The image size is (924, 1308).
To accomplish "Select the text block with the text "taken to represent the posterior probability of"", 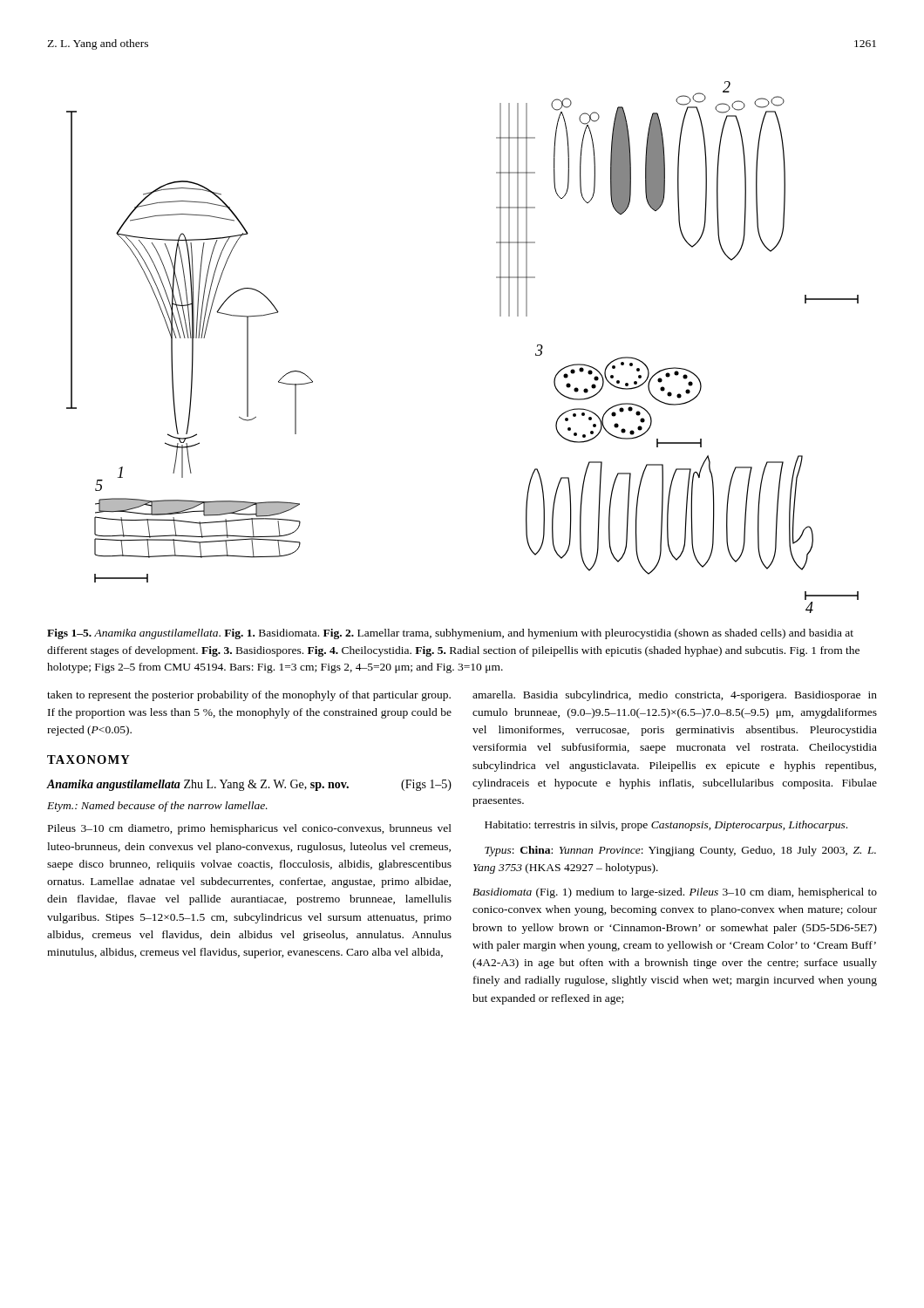I will pyautogui.click(x=249, y=713).
